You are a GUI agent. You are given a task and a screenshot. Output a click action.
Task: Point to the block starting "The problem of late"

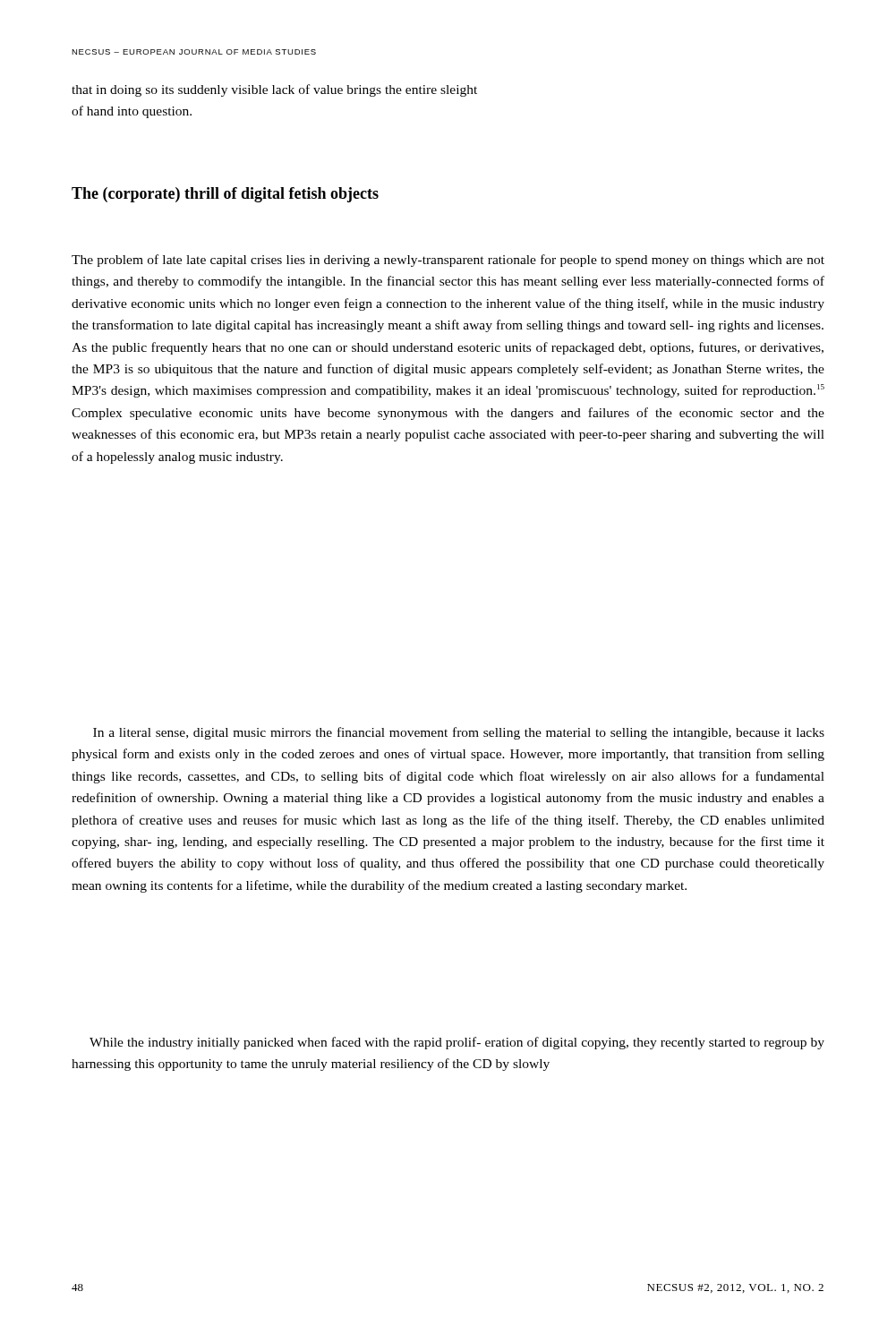[448, 358]
